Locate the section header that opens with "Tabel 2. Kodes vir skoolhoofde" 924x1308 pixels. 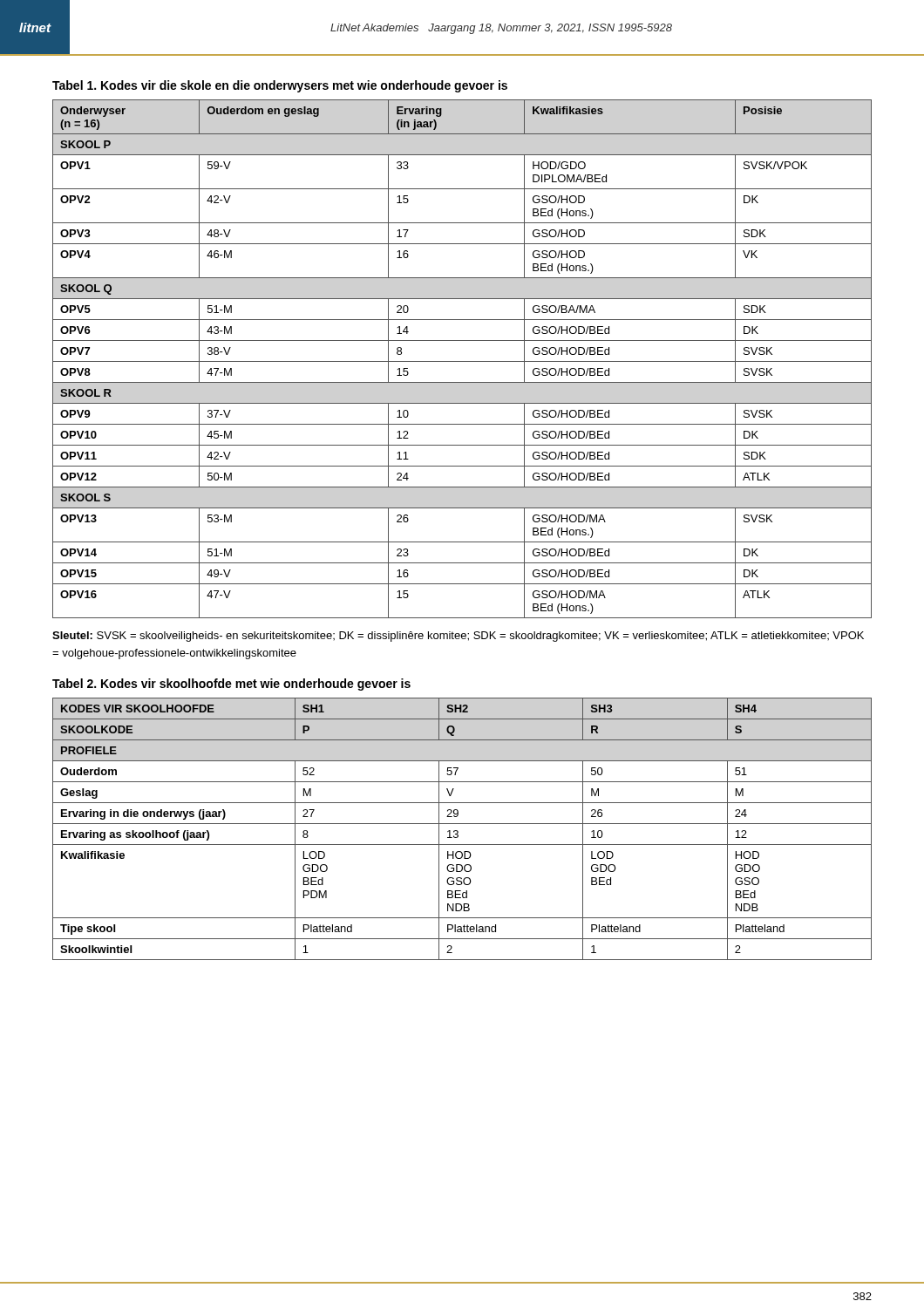pos(232,684)
